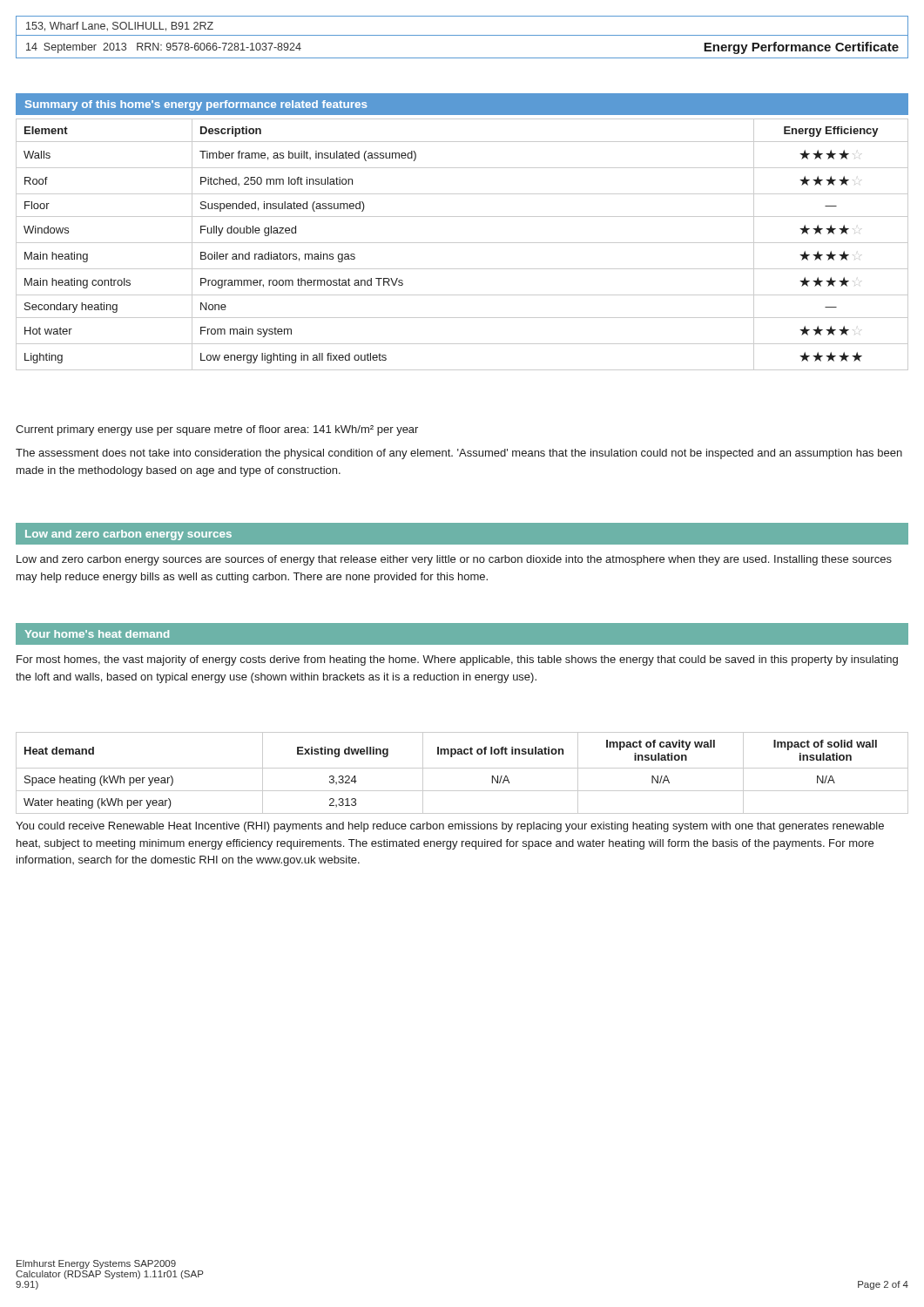Locate the block starting "The assessment does not take into"

pyautogui.click(x=459, y=461)
